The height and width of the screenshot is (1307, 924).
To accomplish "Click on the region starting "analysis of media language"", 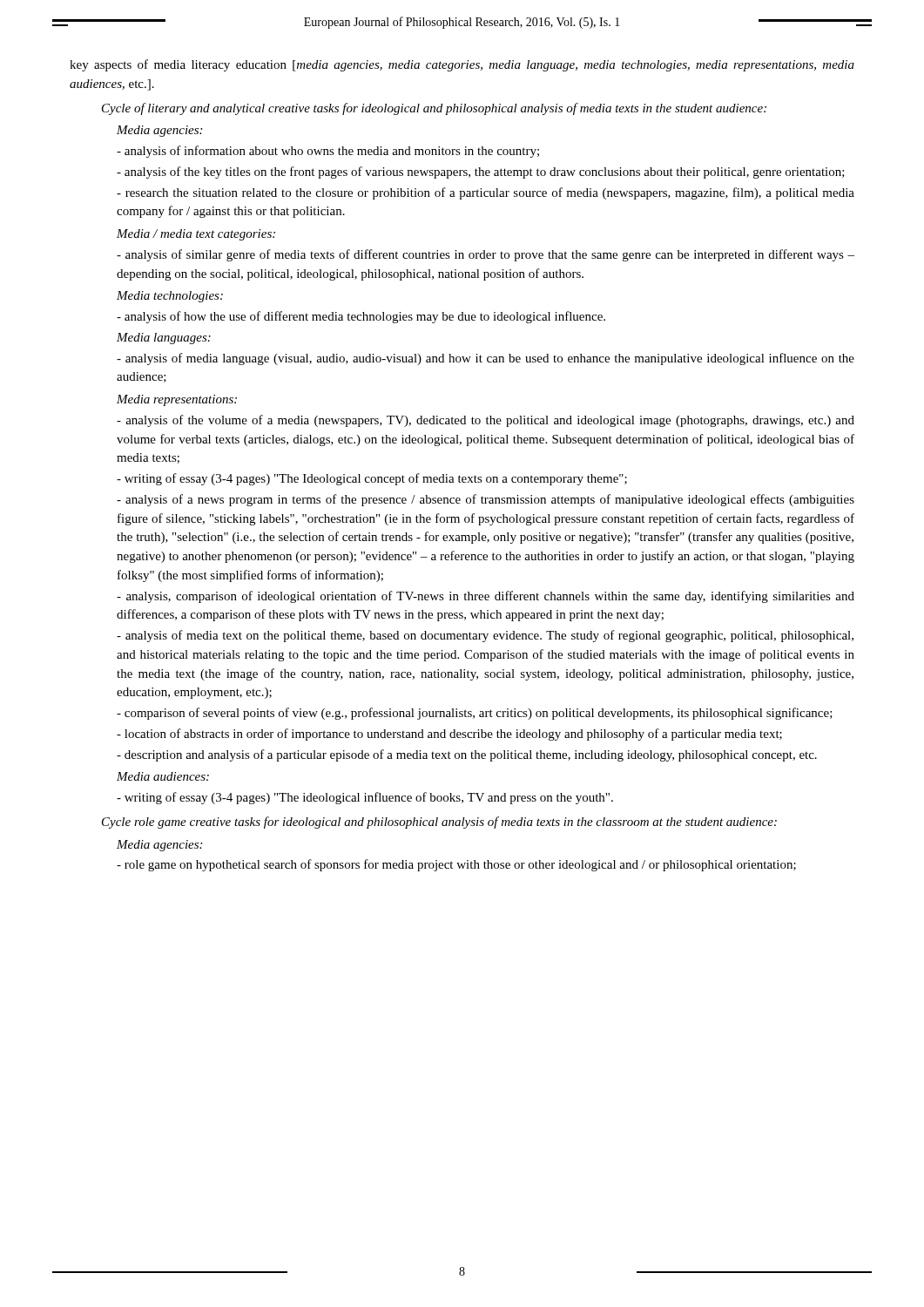I will point(462,368).
